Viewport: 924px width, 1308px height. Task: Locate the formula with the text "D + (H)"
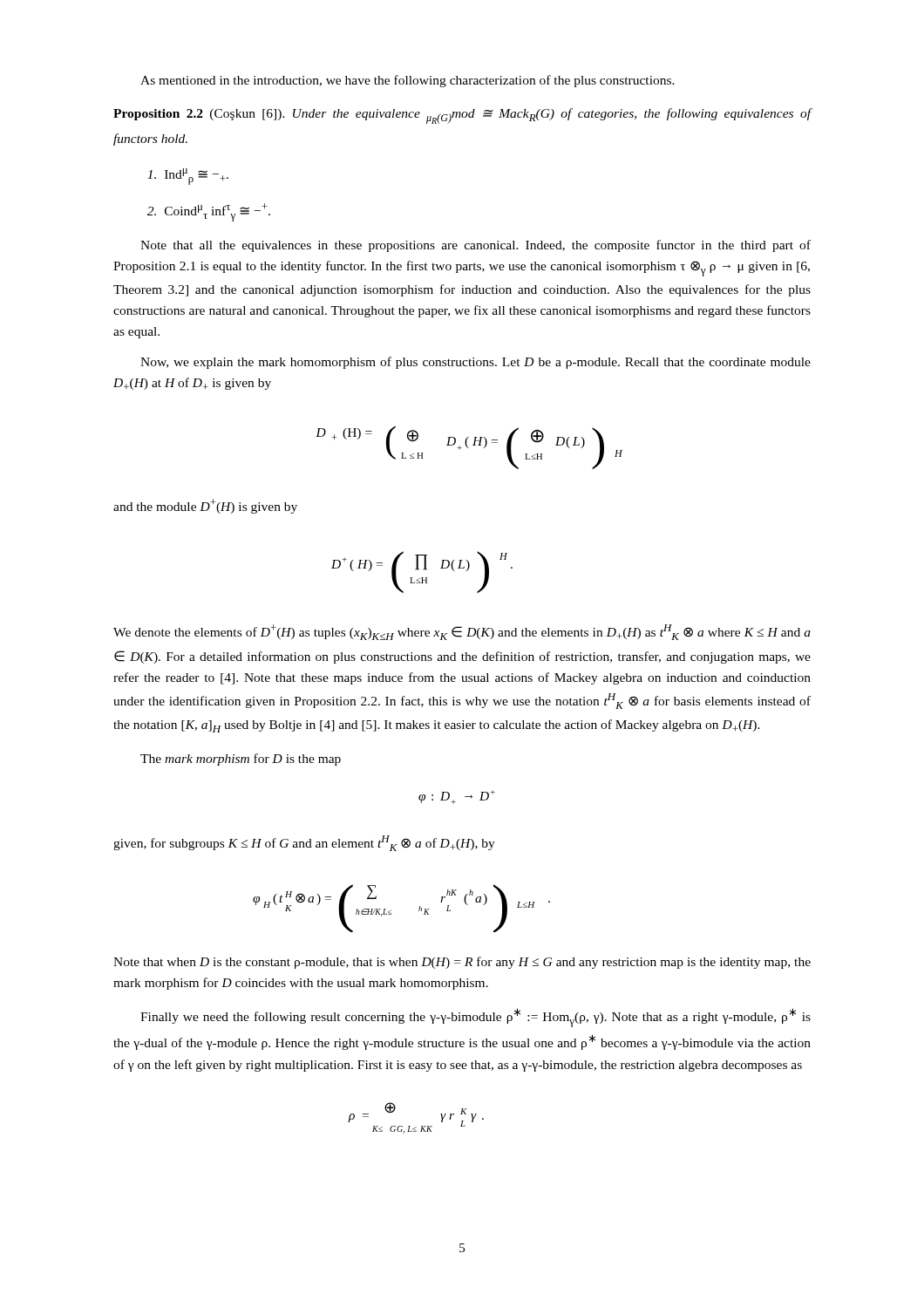462,443
